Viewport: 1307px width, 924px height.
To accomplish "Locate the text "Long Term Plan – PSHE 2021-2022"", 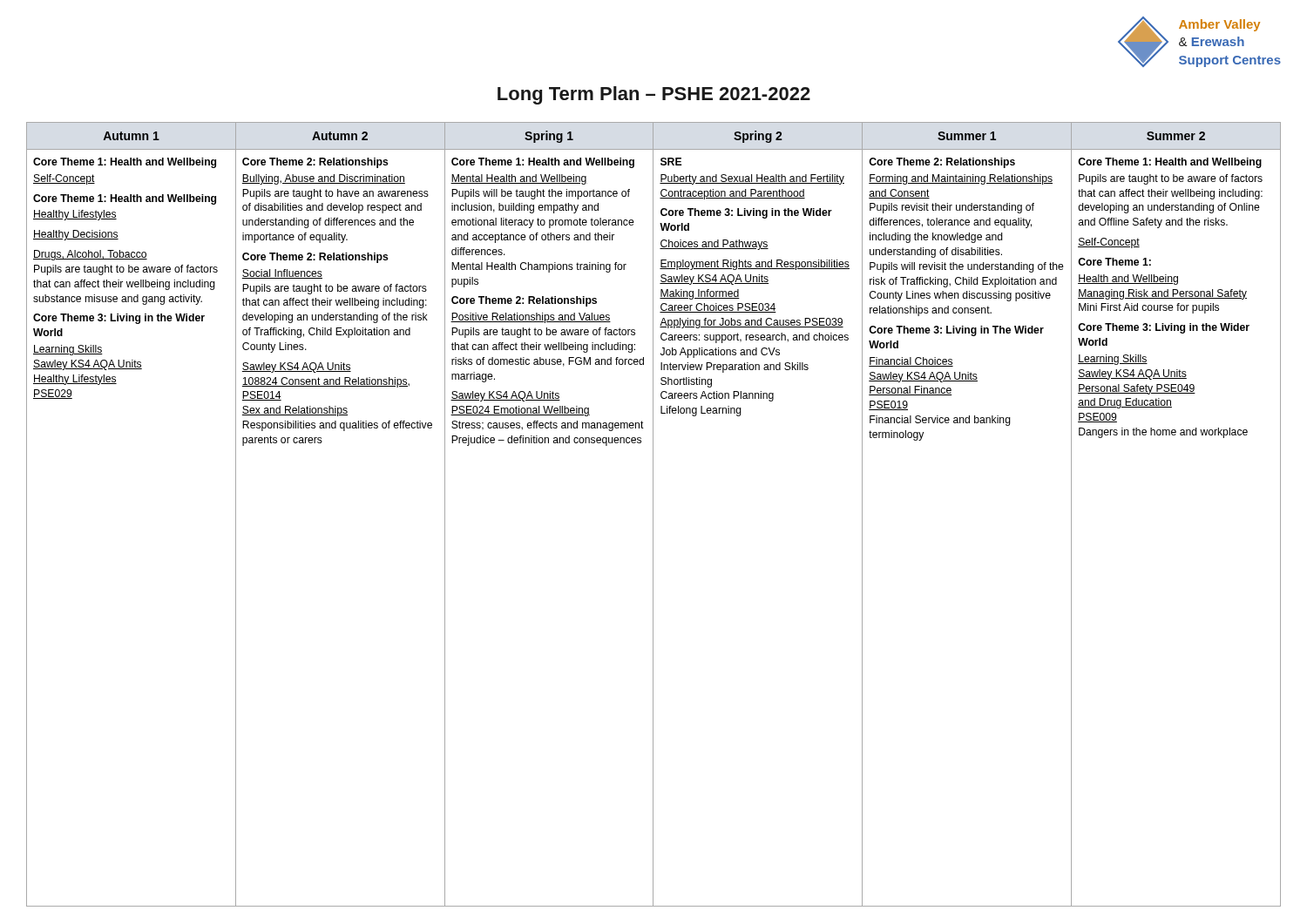I will (x=654, y=94).
